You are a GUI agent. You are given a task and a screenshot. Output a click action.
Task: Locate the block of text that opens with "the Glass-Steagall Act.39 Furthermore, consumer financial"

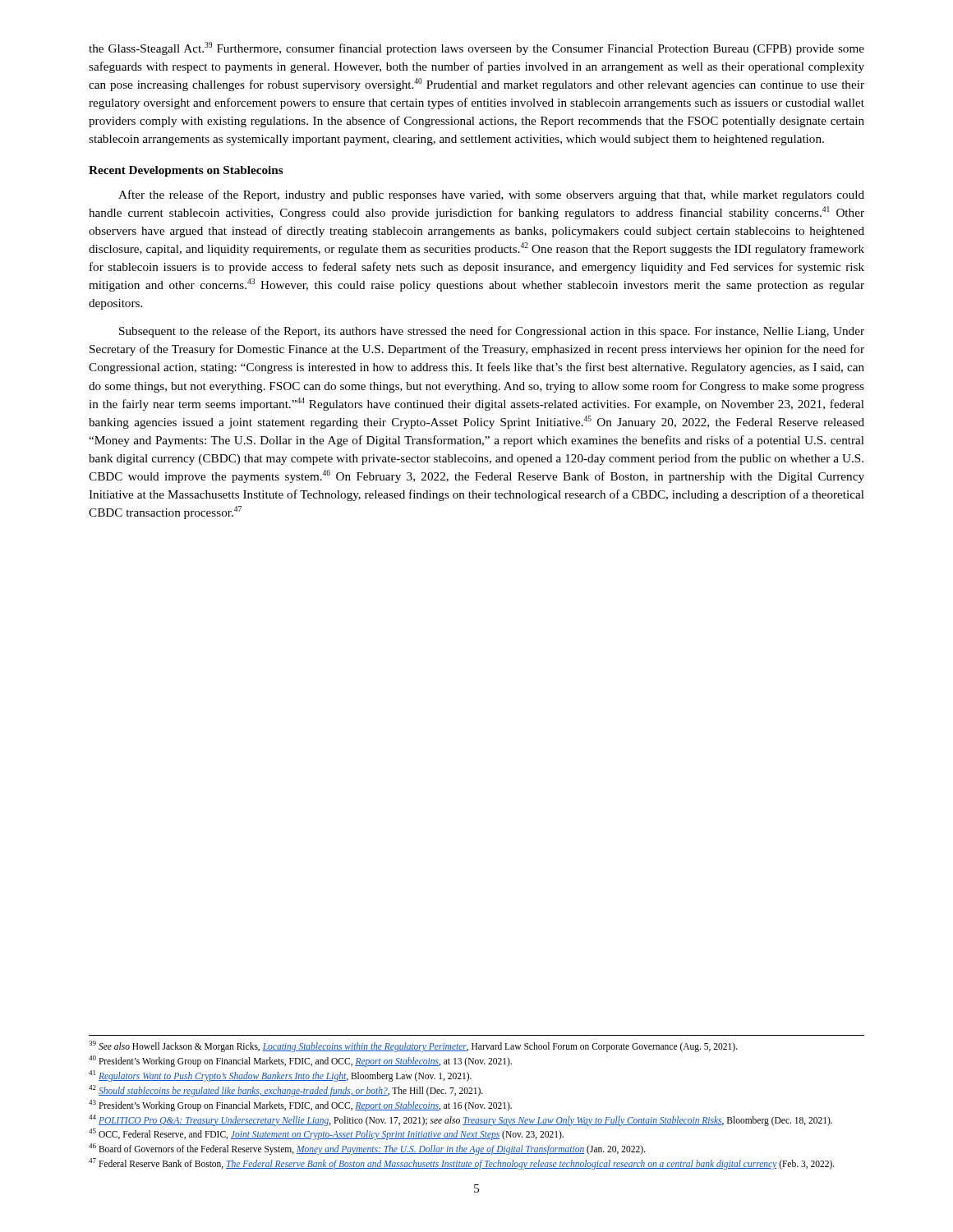pos(476,94)
